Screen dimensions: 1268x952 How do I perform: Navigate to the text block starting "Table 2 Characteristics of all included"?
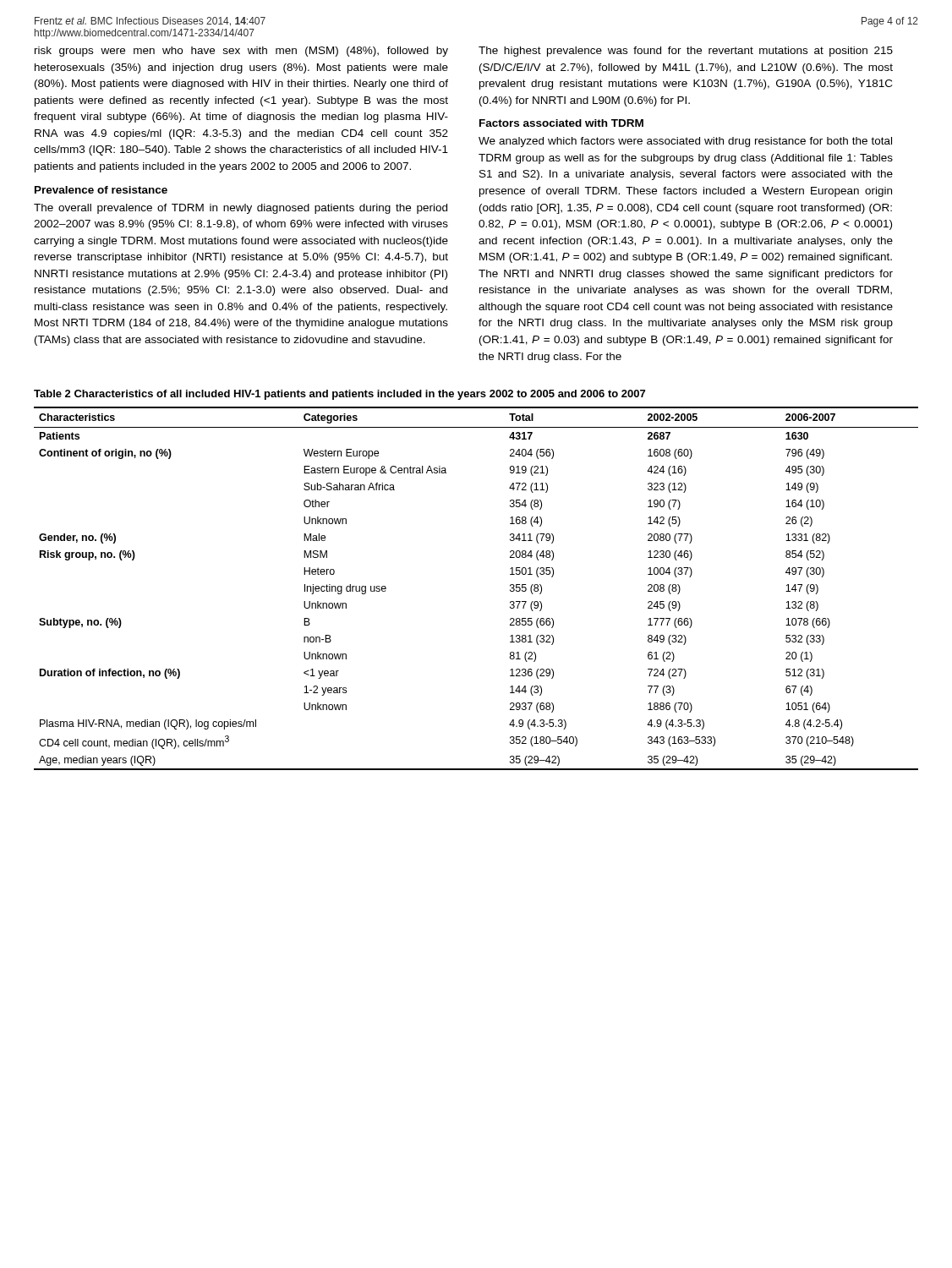pyautogui.click(x=340, y=394)
